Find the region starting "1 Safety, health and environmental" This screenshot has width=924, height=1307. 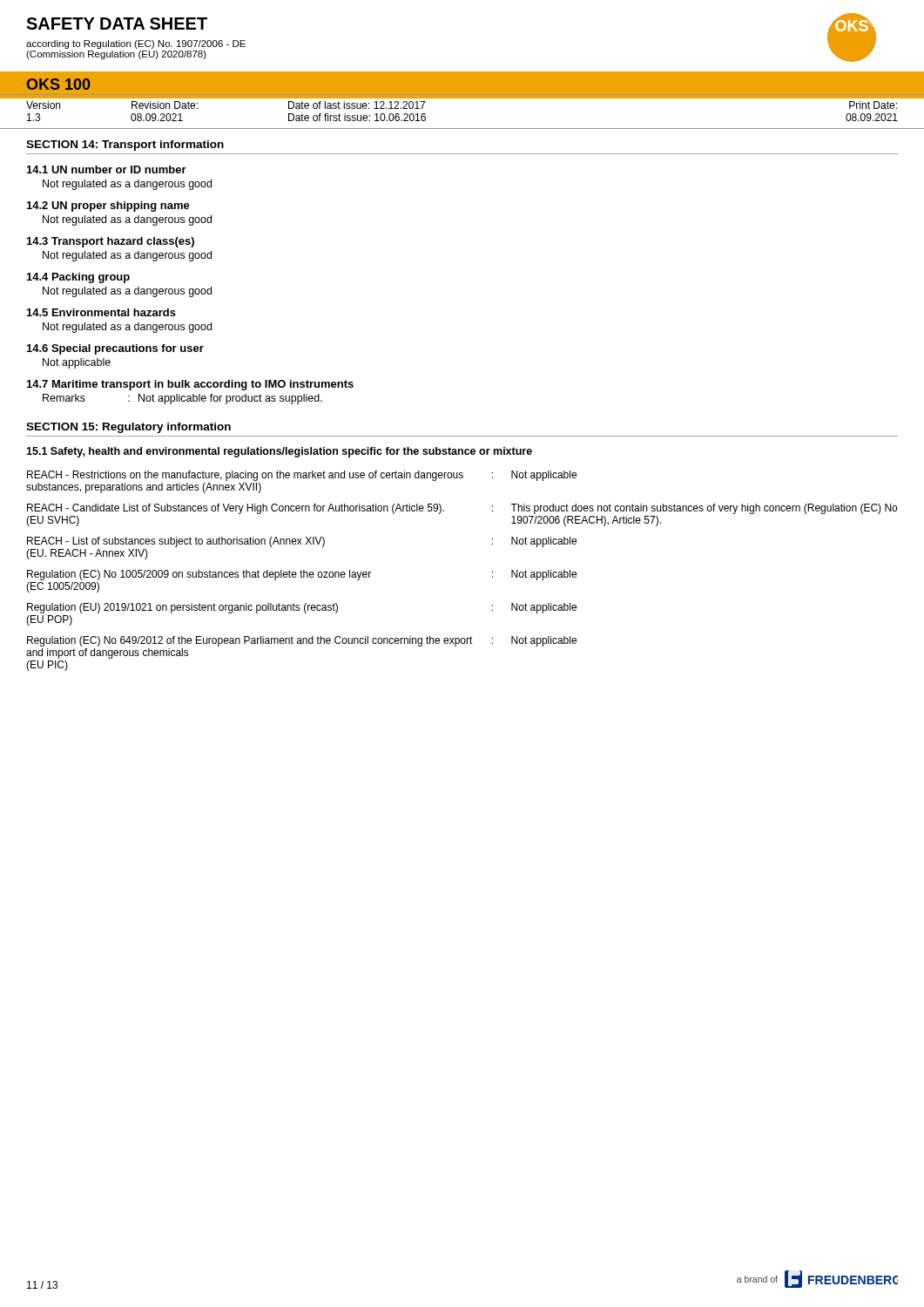279,451
